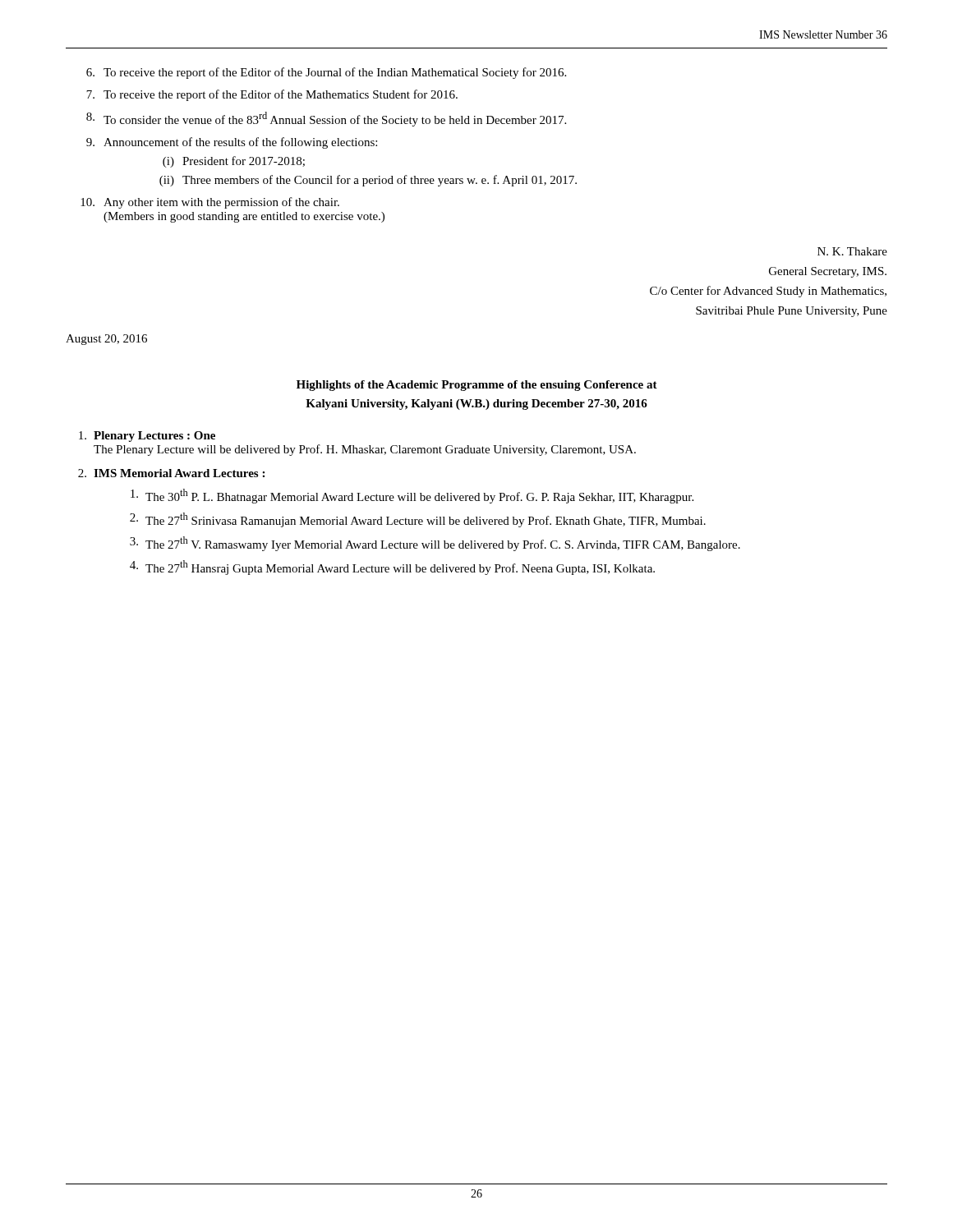Point to the element starting "8. To consider the"
This screenshot has width=953, height=1232.
point(476,119)
